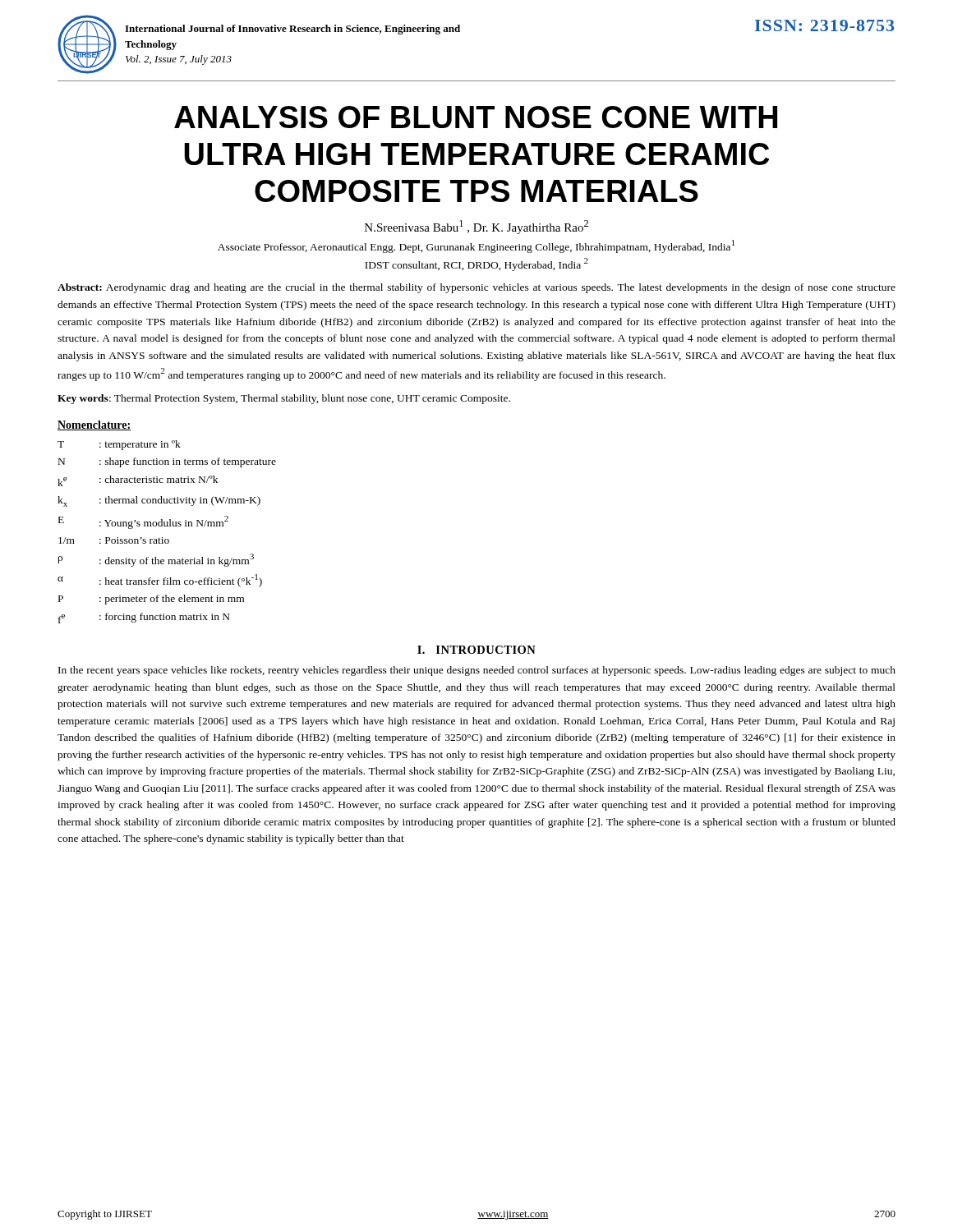Find the text block containing "International Journal of Innovative Research"
This screenshot has height=1232, width=953.
pyautogui.click(x=292, y=30)
